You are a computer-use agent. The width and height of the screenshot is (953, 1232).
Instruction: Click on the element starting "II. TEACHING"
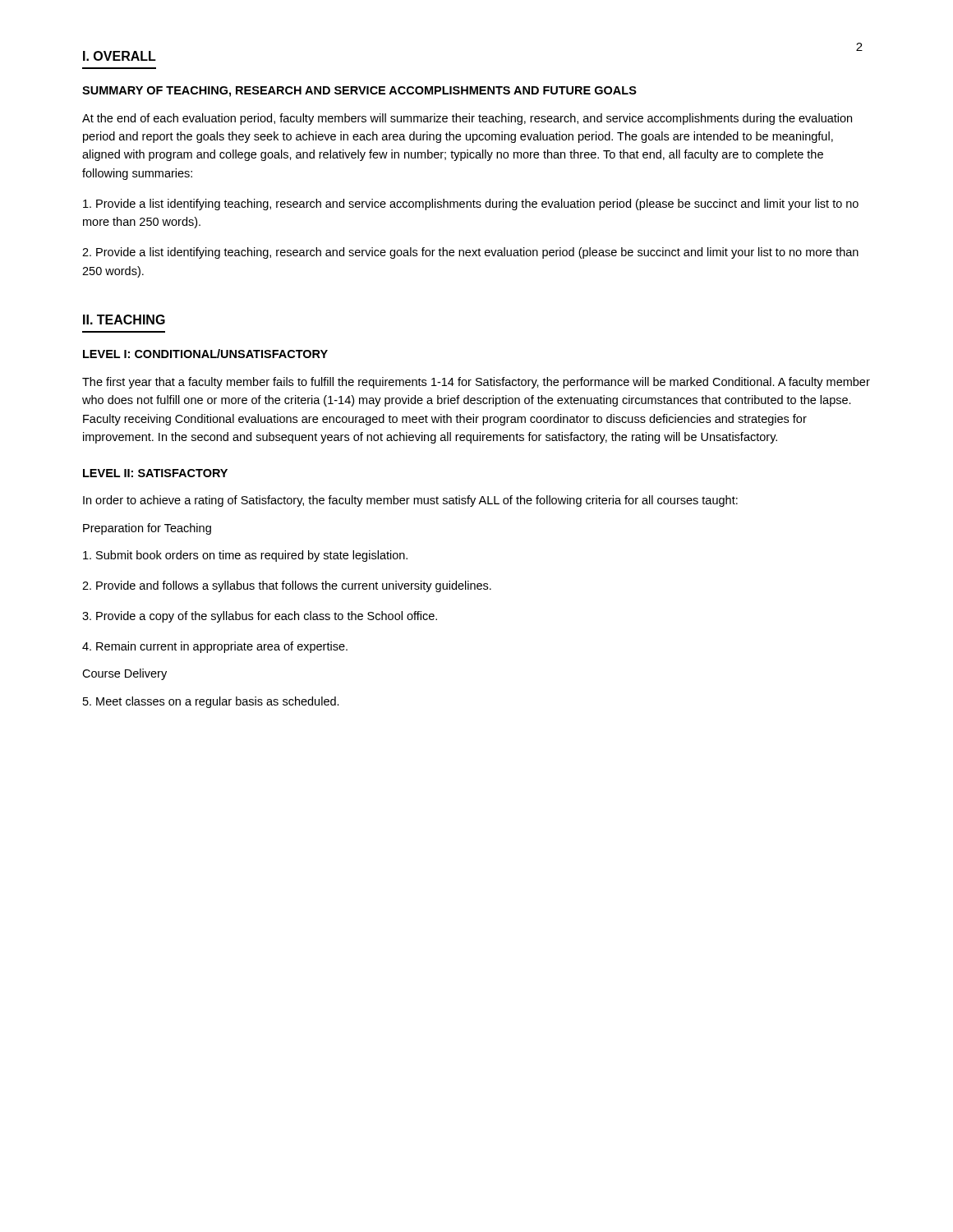(124, 323)
